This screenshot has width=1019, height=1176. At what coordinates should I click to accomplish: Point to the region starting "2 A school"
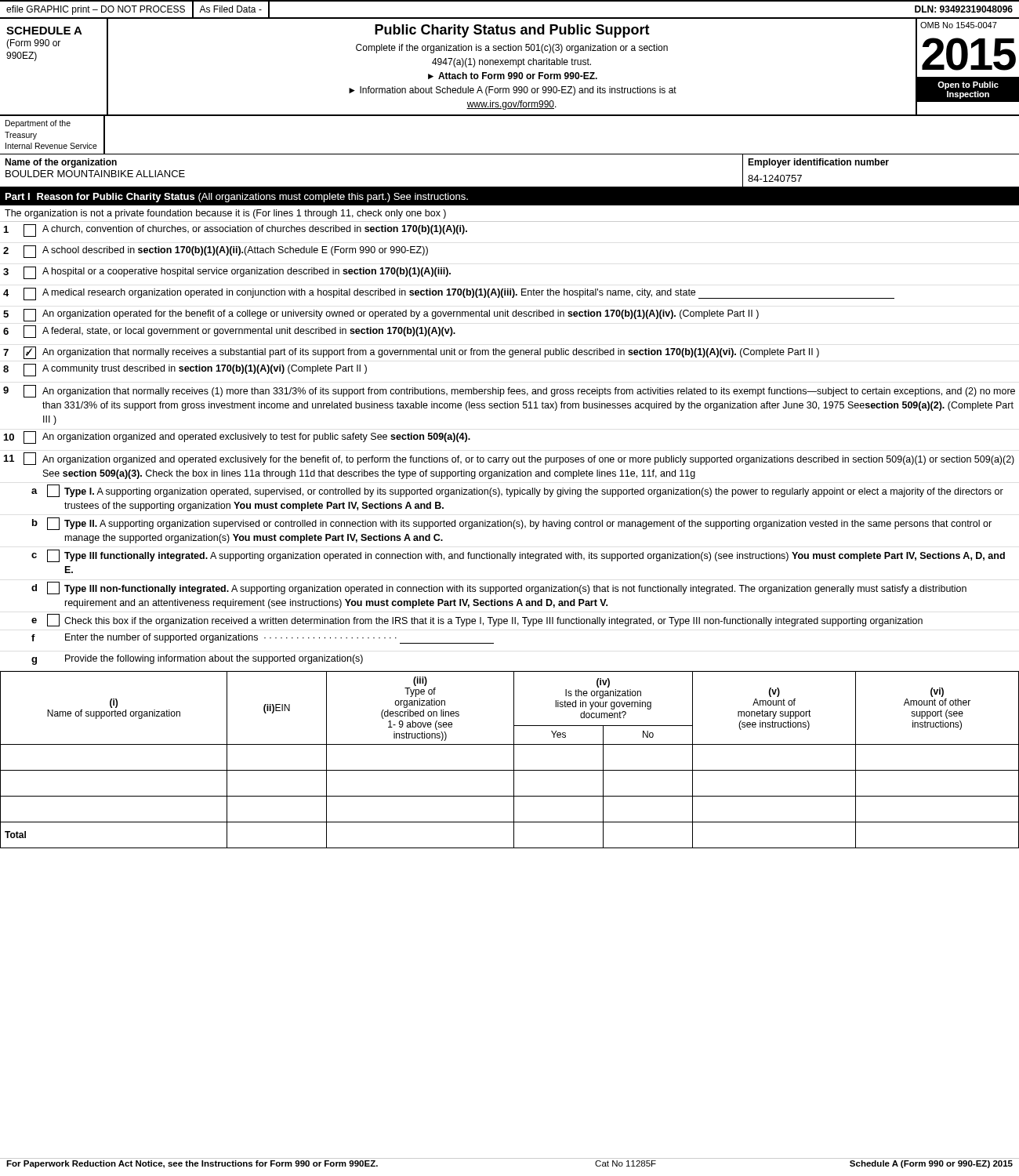pyautogui.click(x=216, y=252)
